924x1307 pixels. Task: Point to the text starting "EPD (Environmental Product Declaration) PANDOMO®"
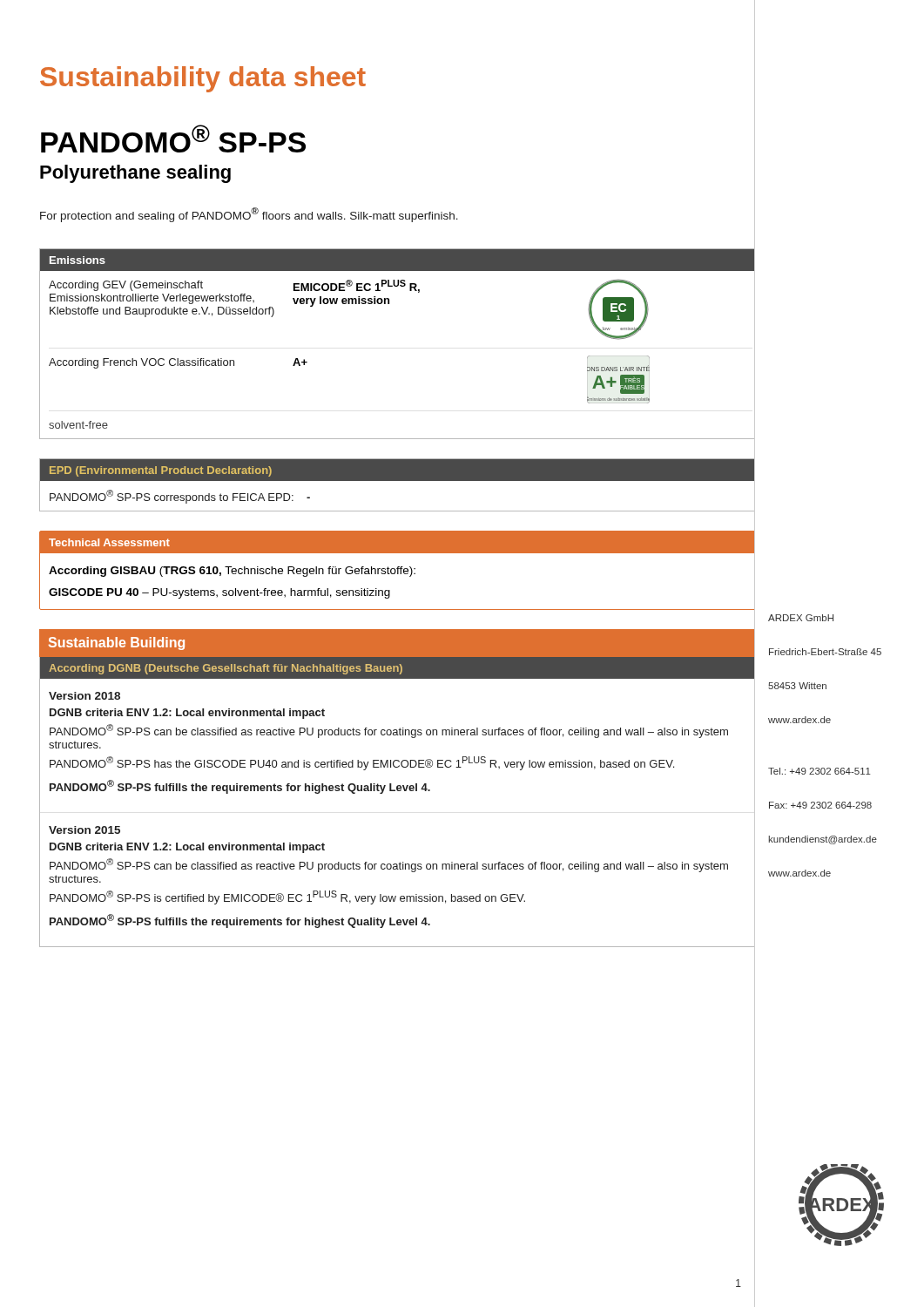coord(401,485)
